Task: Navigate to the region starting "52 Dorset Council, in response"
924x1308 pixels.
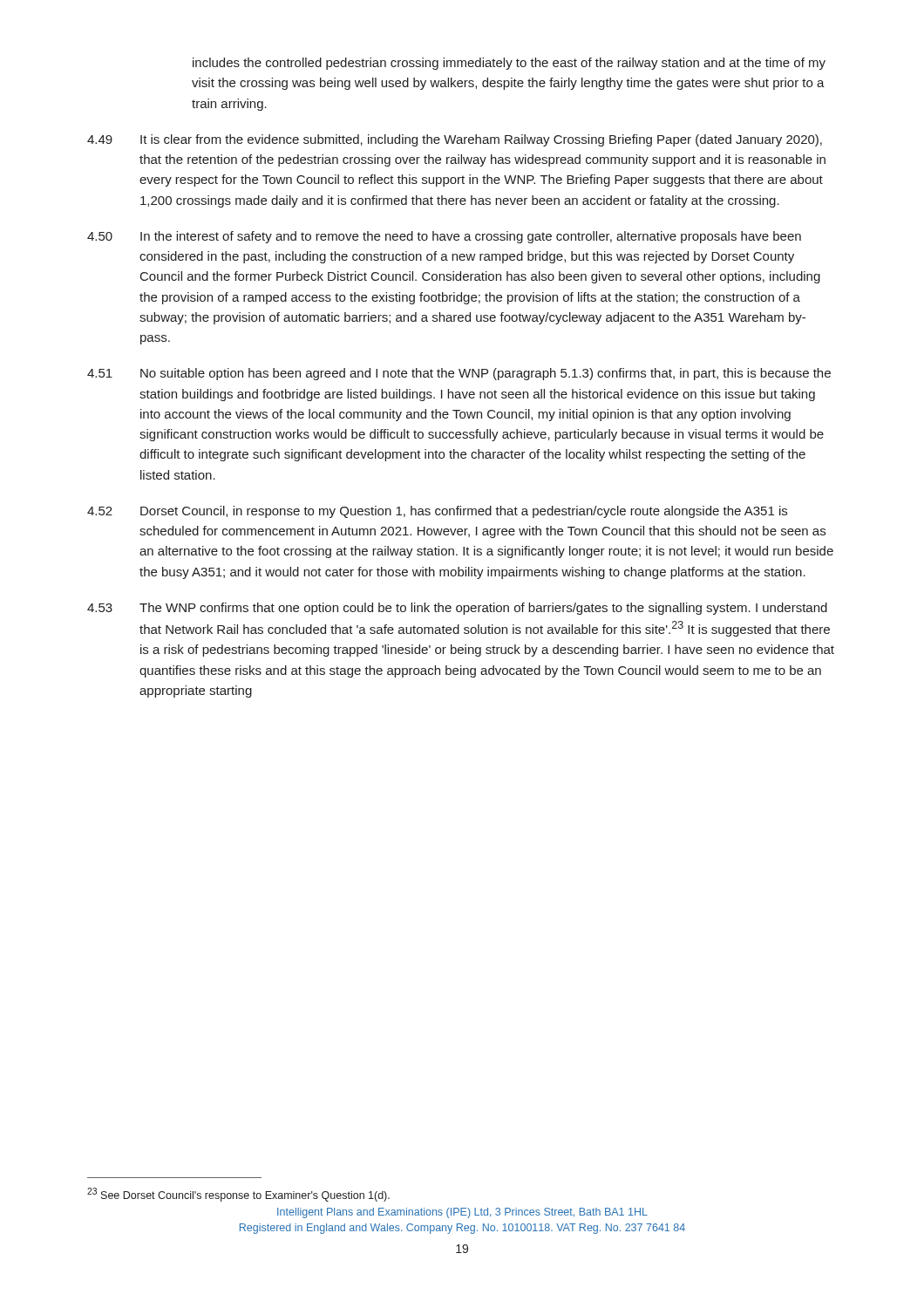Action: pos(462,541)
